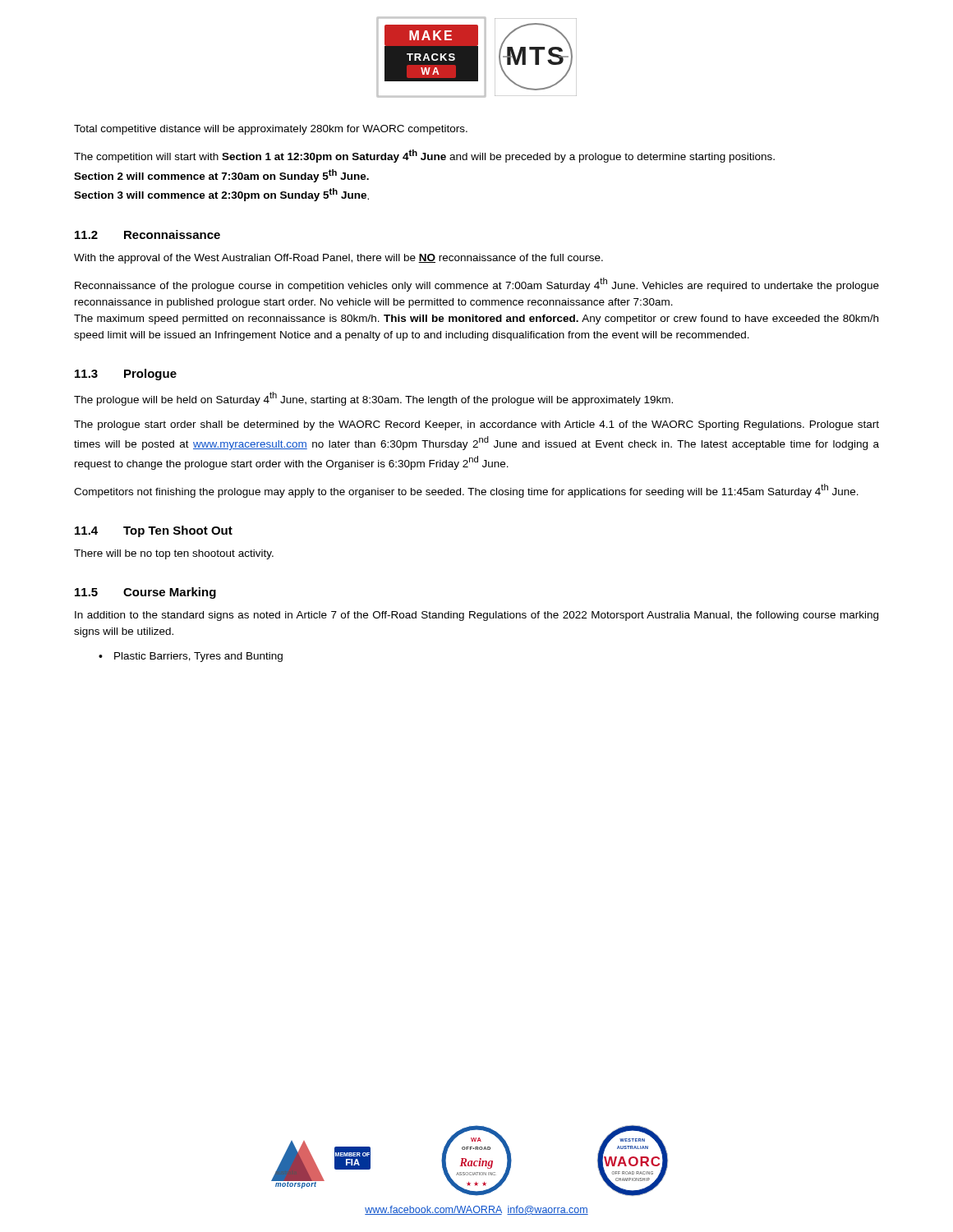The height and width of the screenshot is (1232, 953).
Task: Locate the block of text that opens with "Competitors not finishing the prologue may apply"
Action: 466,490
